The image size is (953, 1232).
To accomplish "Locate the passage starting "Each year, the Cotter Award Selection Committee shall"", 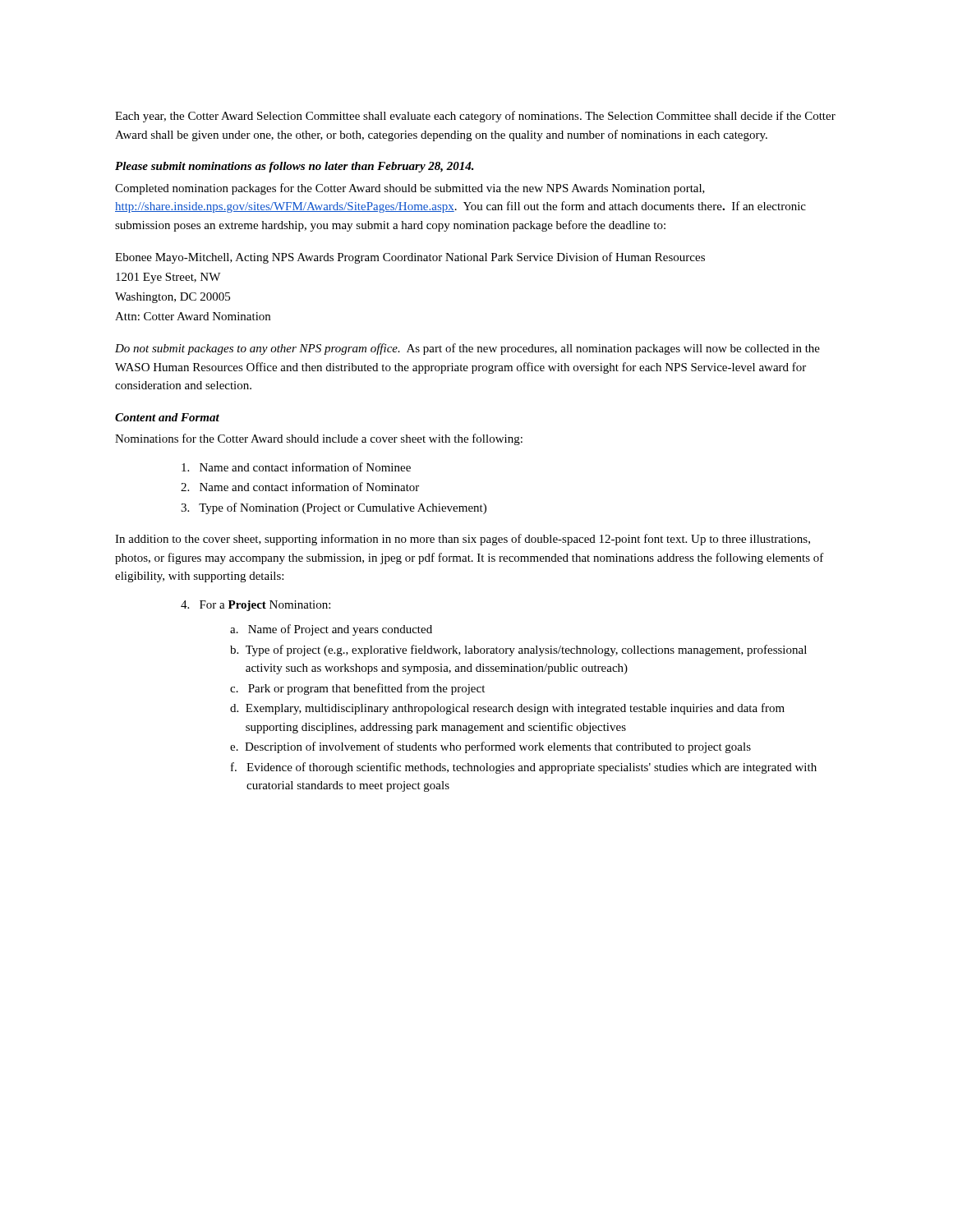I will pos(475,125).
